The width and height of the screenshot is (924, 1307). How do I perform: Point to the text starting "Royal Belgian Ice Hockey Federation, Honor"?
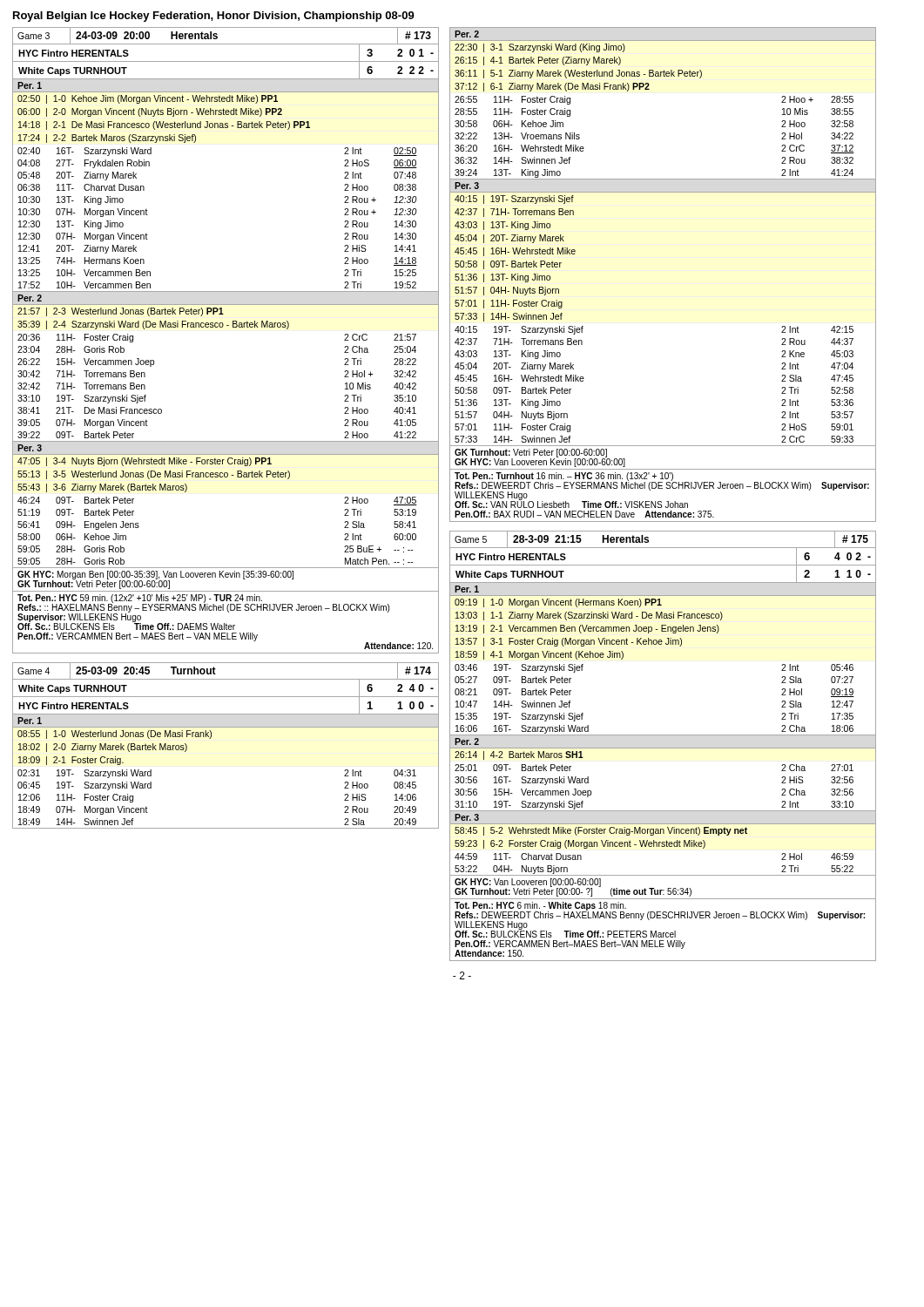click(x=213, y=15)
